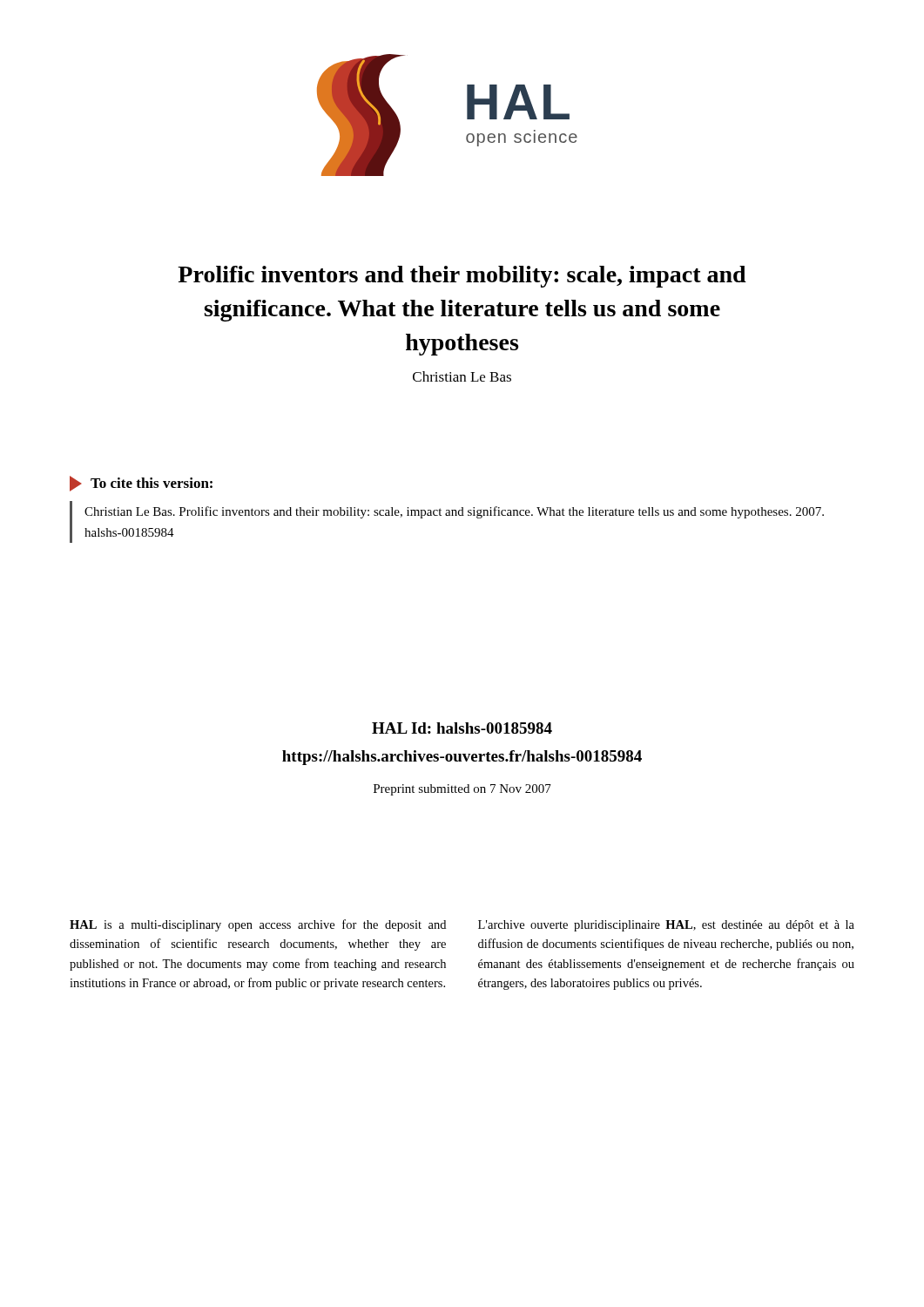Locate the block starting "HAL is a multi-disciplinary open access archive for"
This screenshot has height=1307, width=924.
[x=258, y=954]
